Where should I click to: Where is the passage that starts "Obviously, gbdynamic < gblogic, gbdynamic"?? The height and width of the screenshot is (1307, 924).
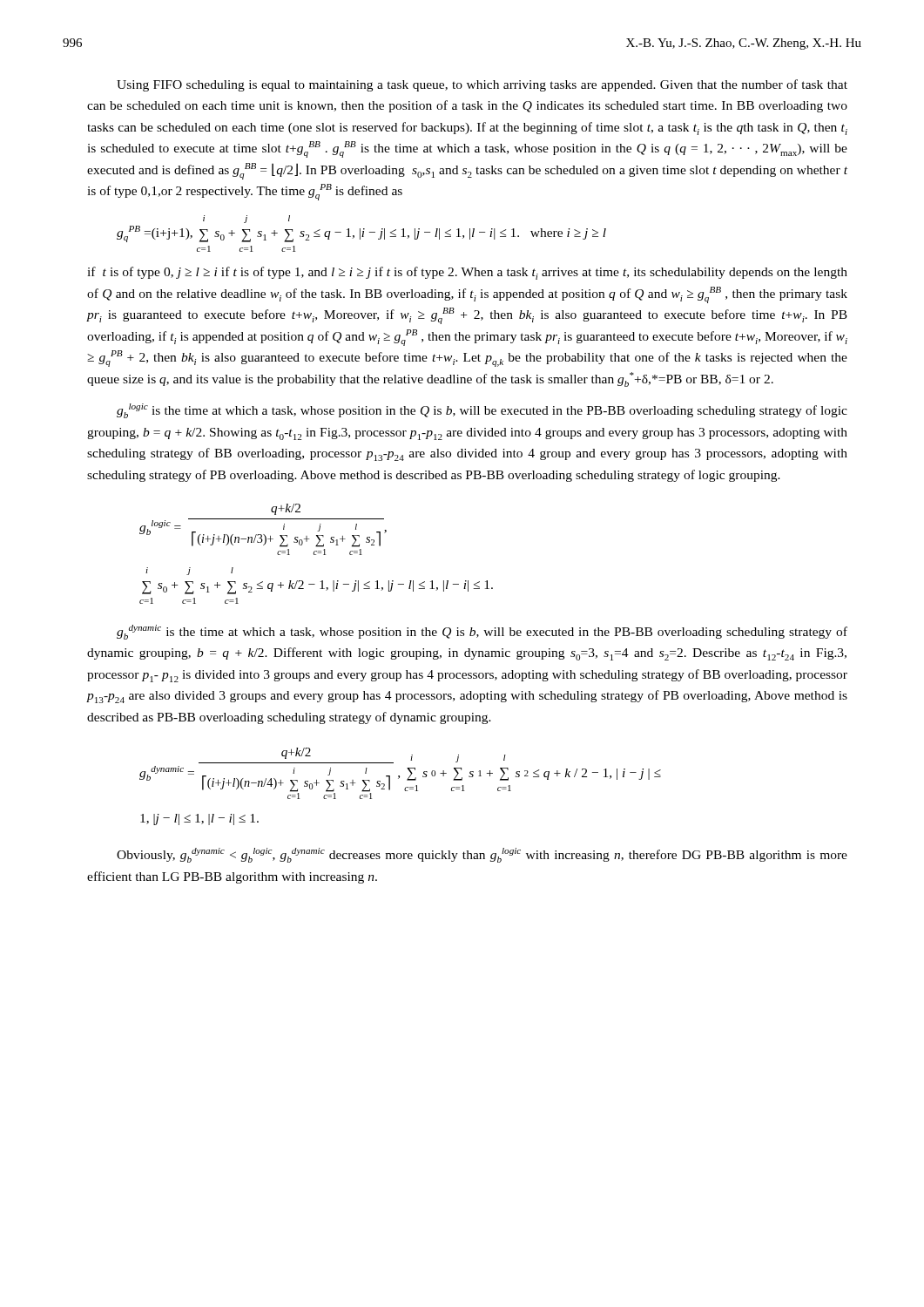(x=467, y=866)
